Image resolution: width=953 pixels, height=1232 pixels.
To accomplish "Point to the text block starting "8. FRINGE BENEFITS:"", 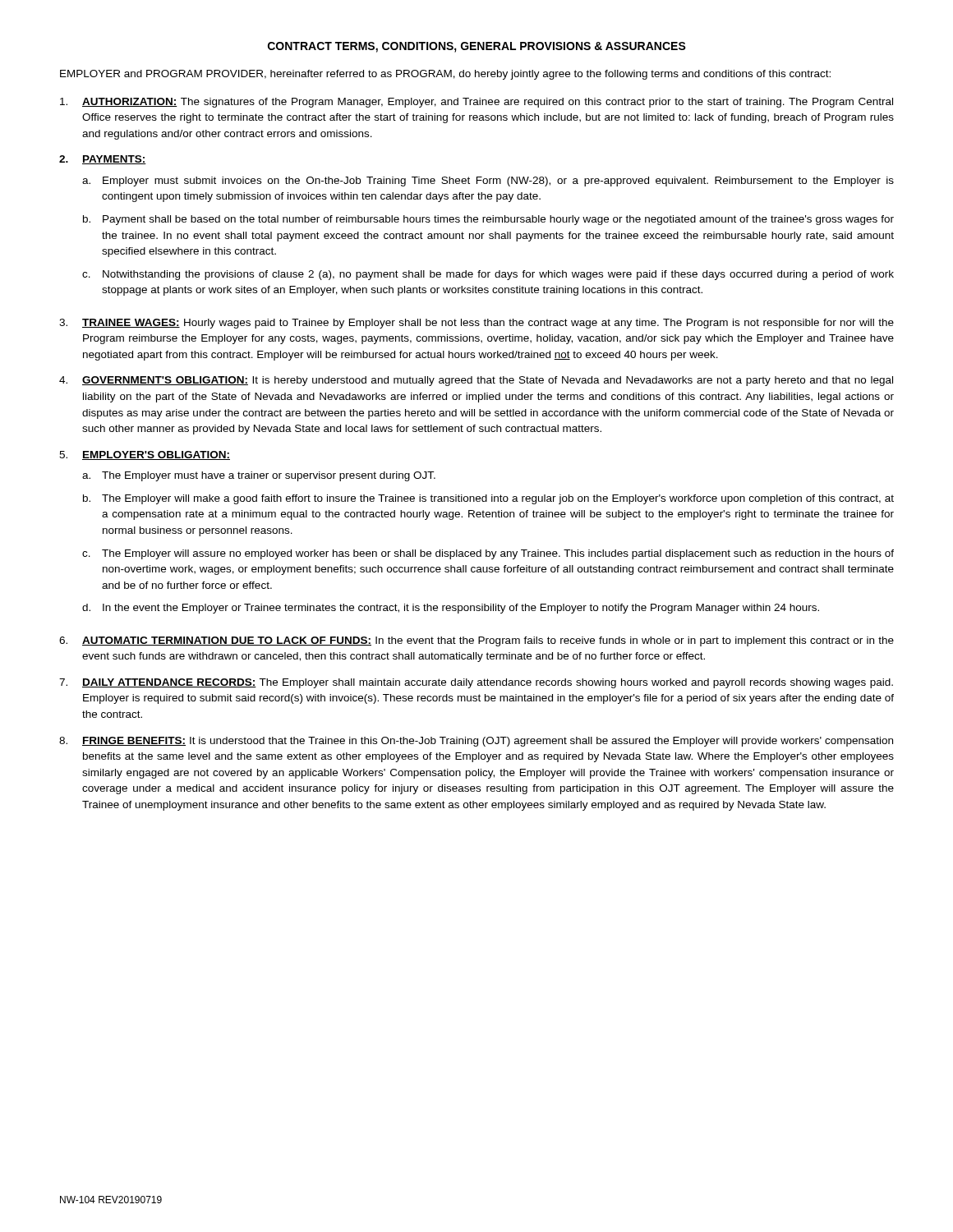I will point(476,772).
